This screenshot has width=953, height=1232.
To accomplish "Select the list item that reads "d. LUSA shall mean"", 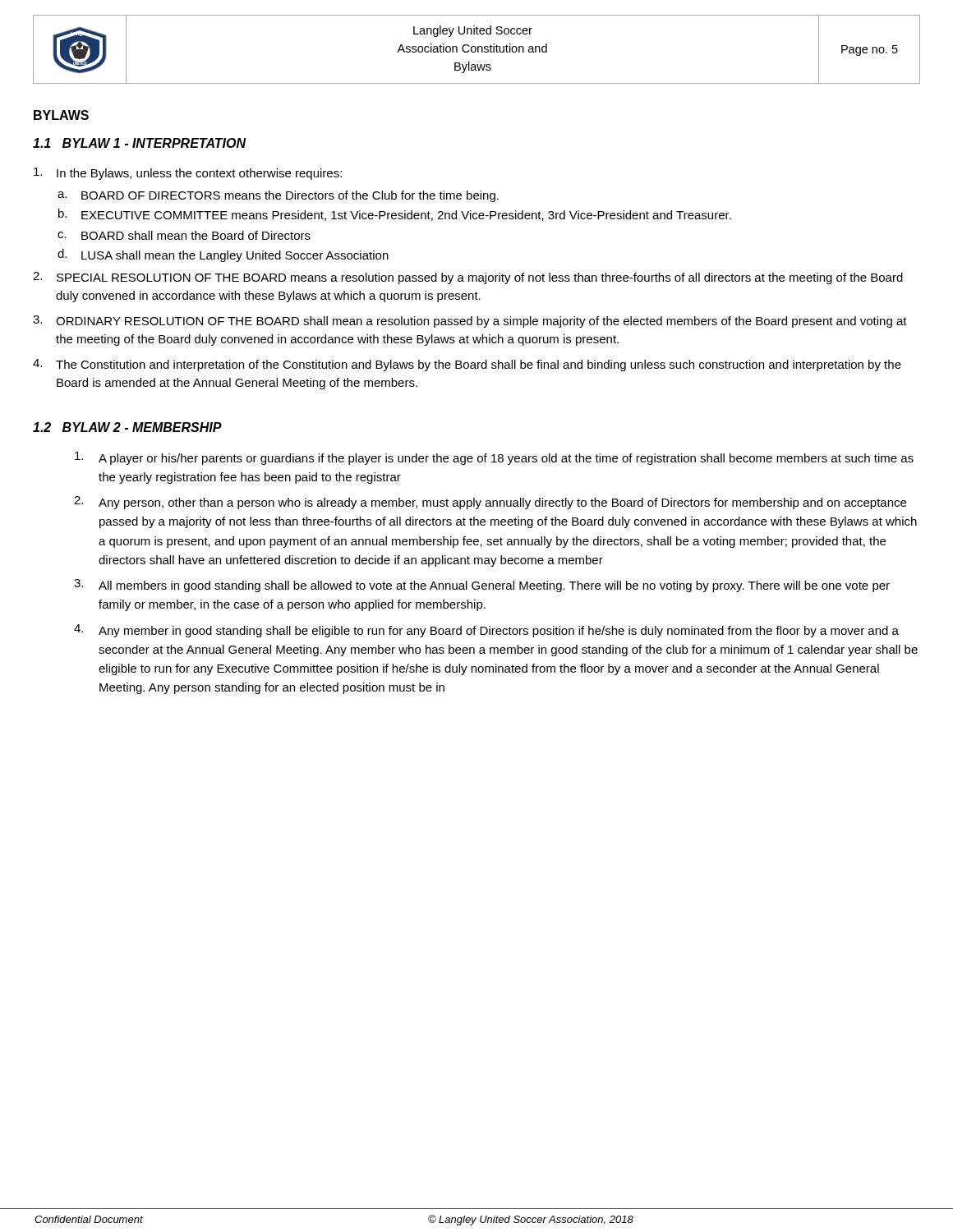I will point(223,255).
